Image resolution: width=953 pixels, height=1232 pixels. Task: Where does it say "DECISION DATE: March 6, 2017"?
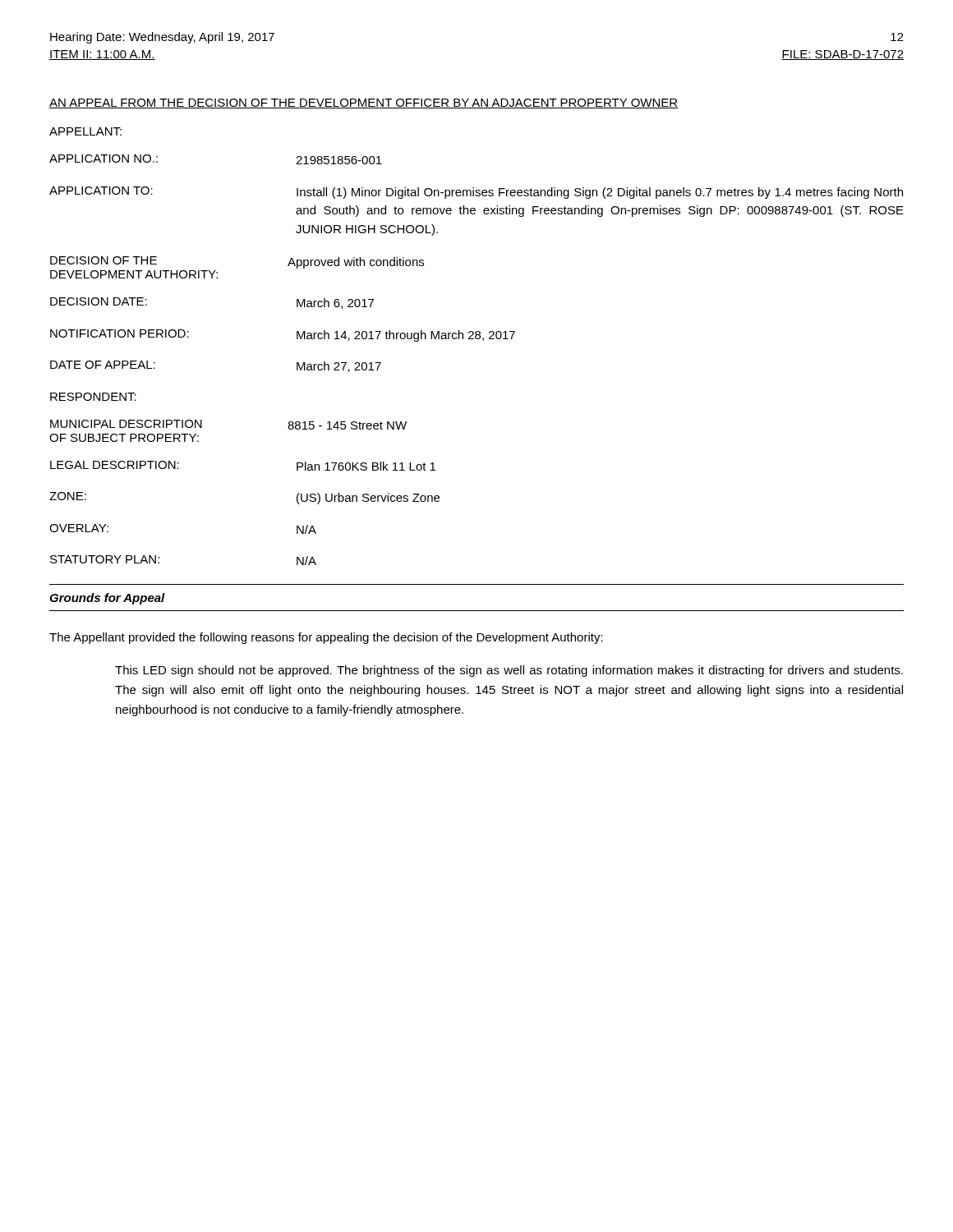click(94, 304)
